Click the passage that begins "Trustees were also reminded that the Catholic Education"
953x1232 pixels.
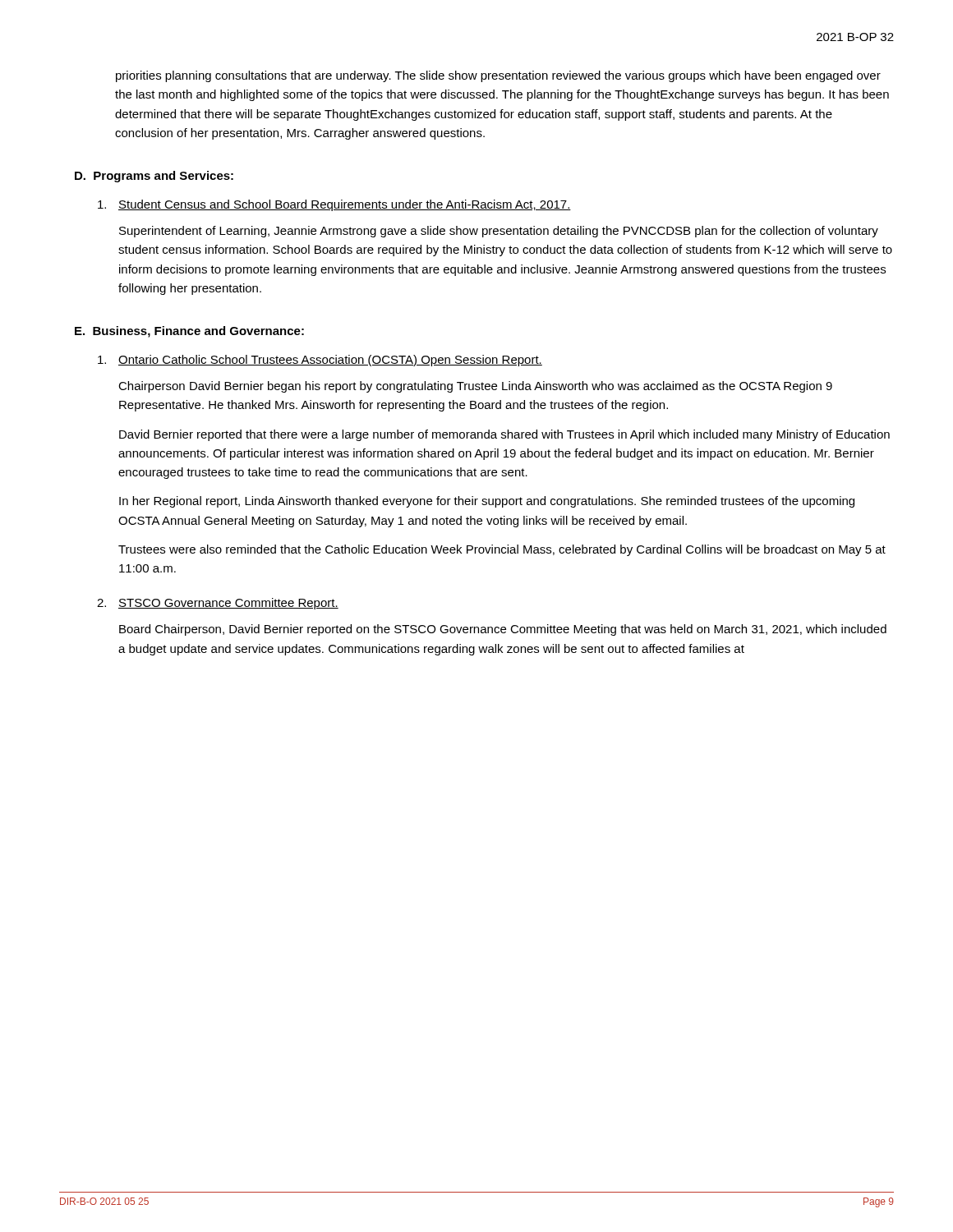tap(506, 558)
